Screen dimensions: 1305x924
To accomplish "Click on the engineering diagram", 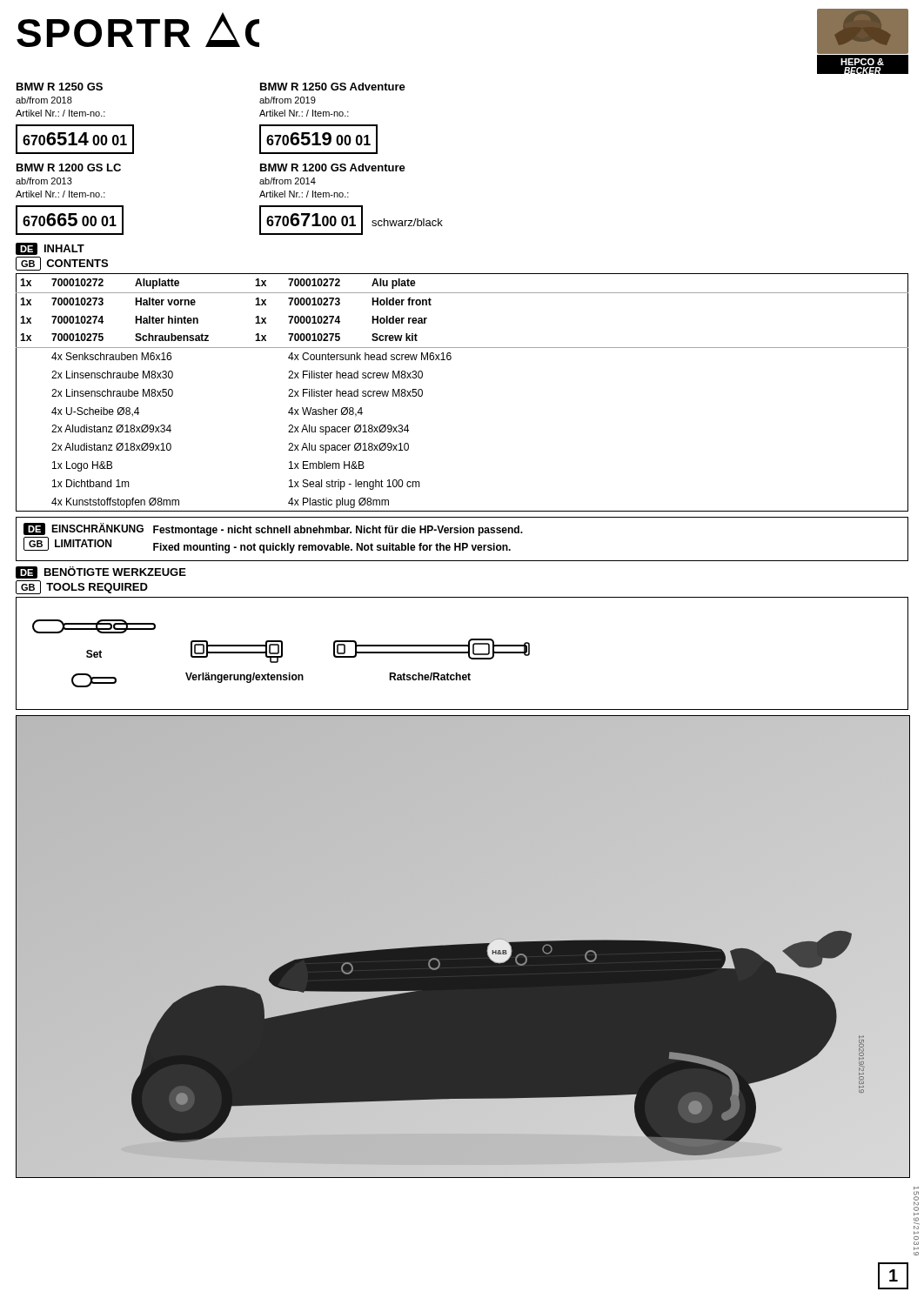I will 462,653.
